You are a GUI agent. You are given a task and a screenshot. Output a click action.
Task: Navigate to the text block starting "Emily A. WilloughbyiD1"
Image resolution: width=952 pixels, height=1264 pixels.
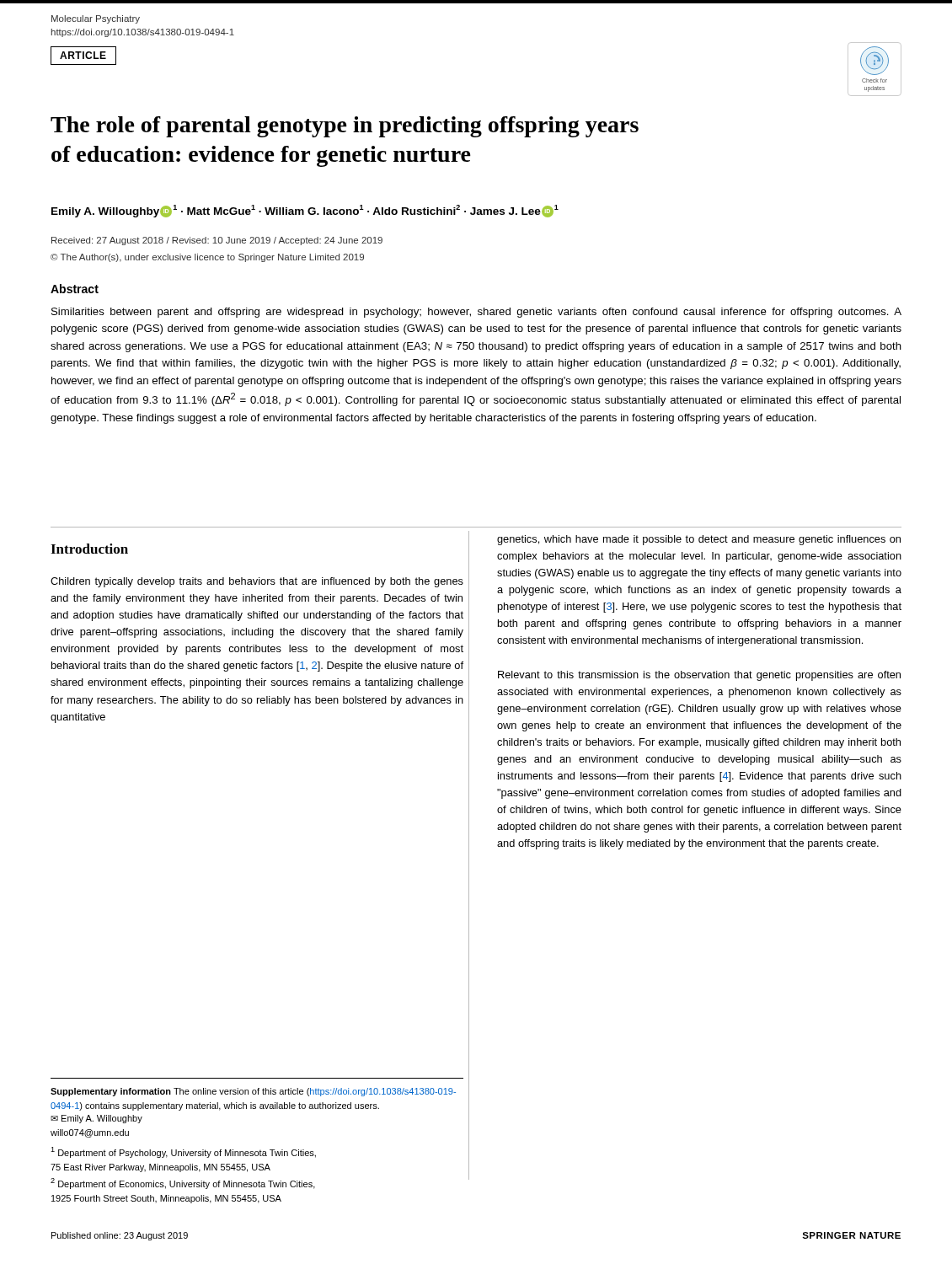(x=476, y=211)
